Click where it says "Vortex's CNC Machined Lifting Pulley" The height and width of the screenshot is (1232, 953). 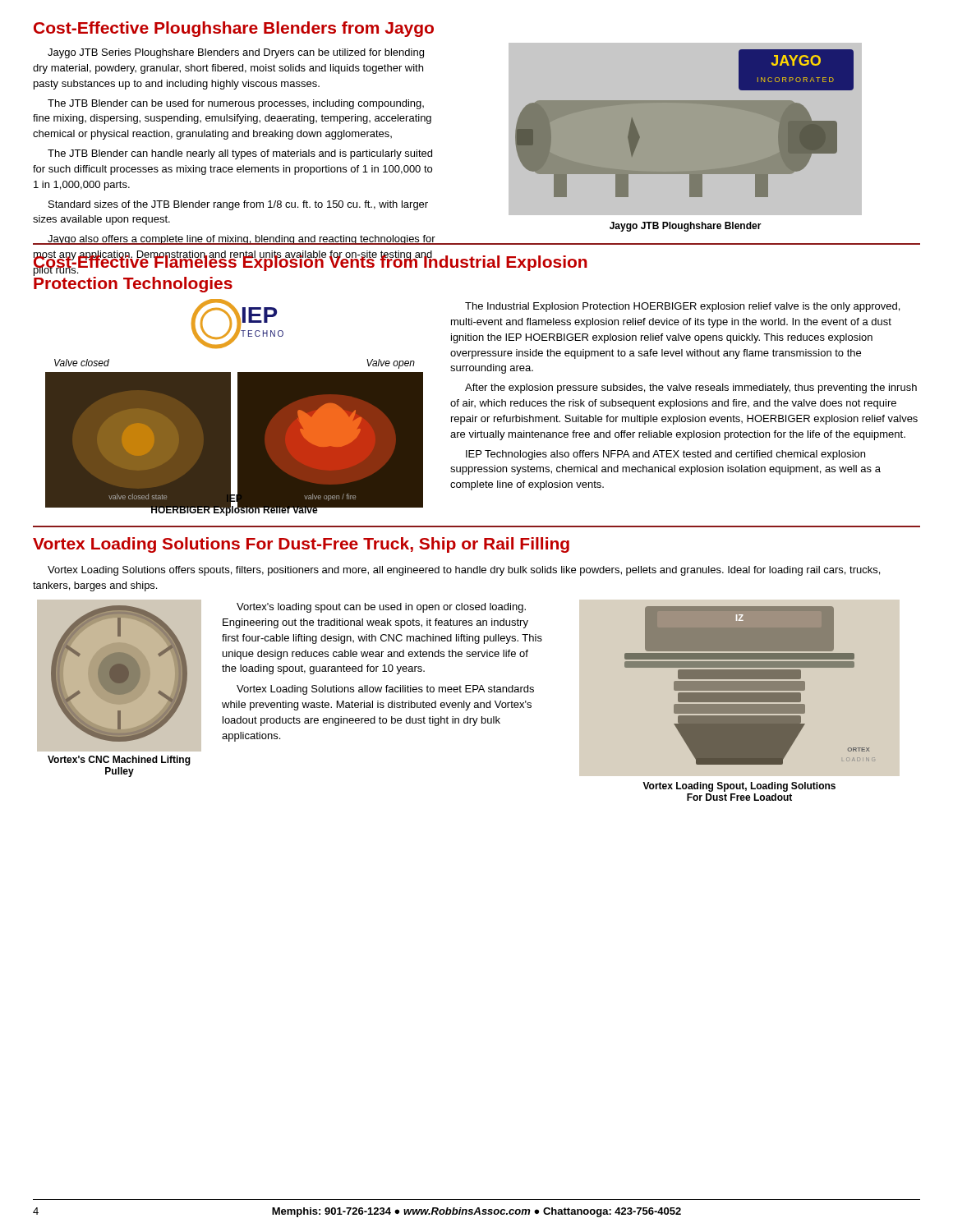coord(119,766)
